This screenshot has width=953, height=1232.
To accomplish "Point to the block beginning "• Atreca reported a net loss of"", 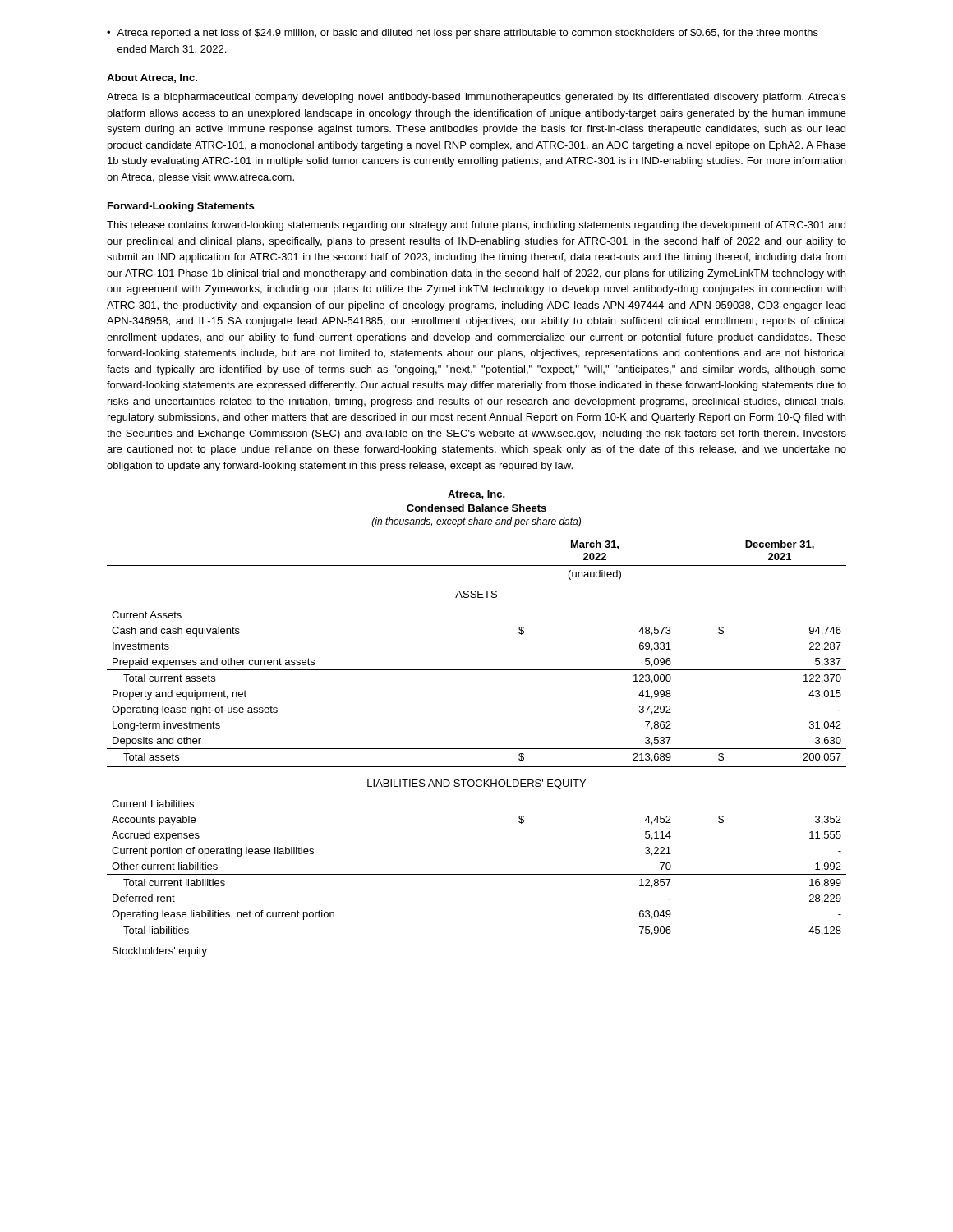I will click(x=476, y=41).
